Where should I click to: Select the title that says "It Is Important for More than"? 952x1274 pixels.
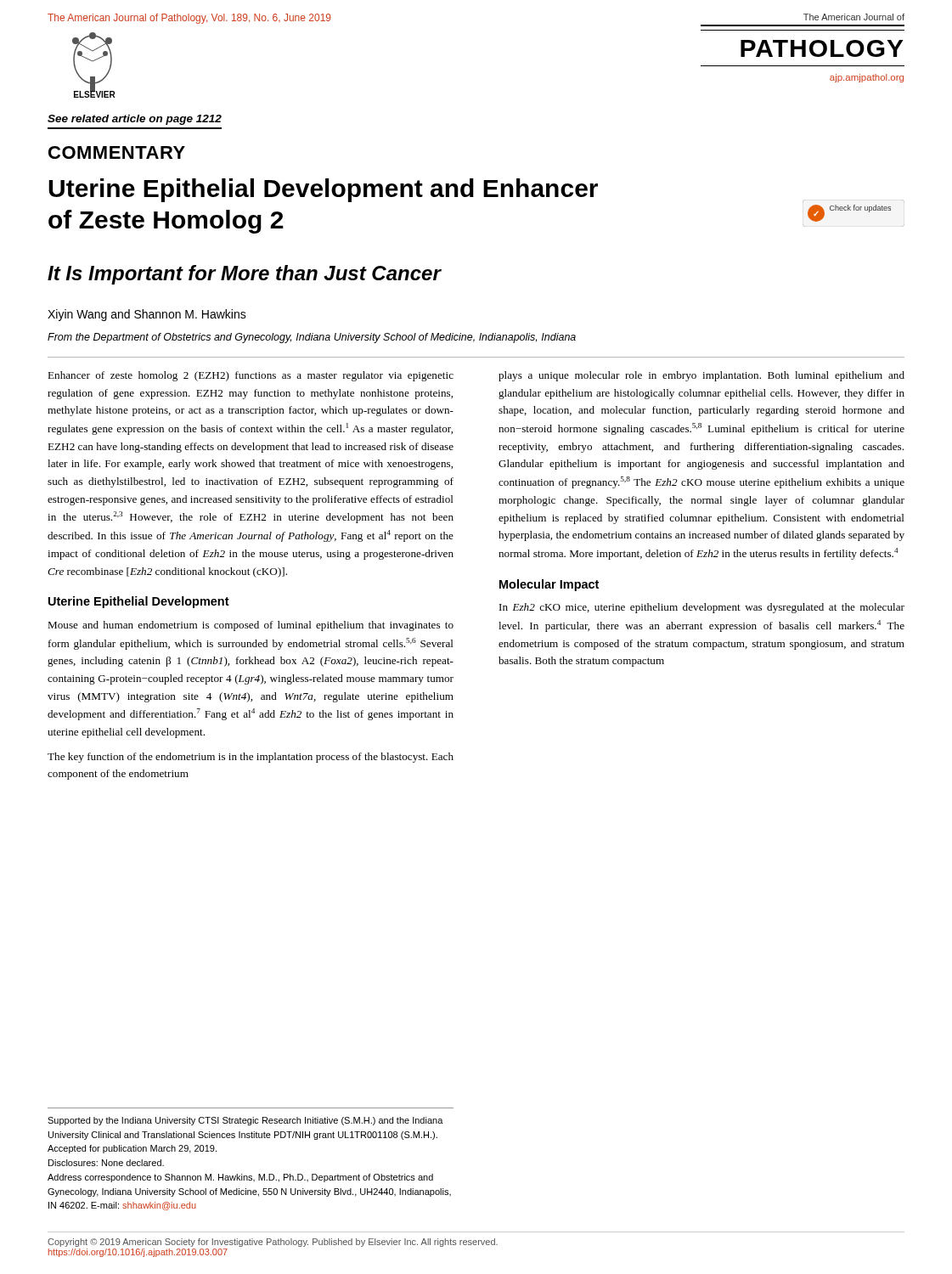click(245, 275)
